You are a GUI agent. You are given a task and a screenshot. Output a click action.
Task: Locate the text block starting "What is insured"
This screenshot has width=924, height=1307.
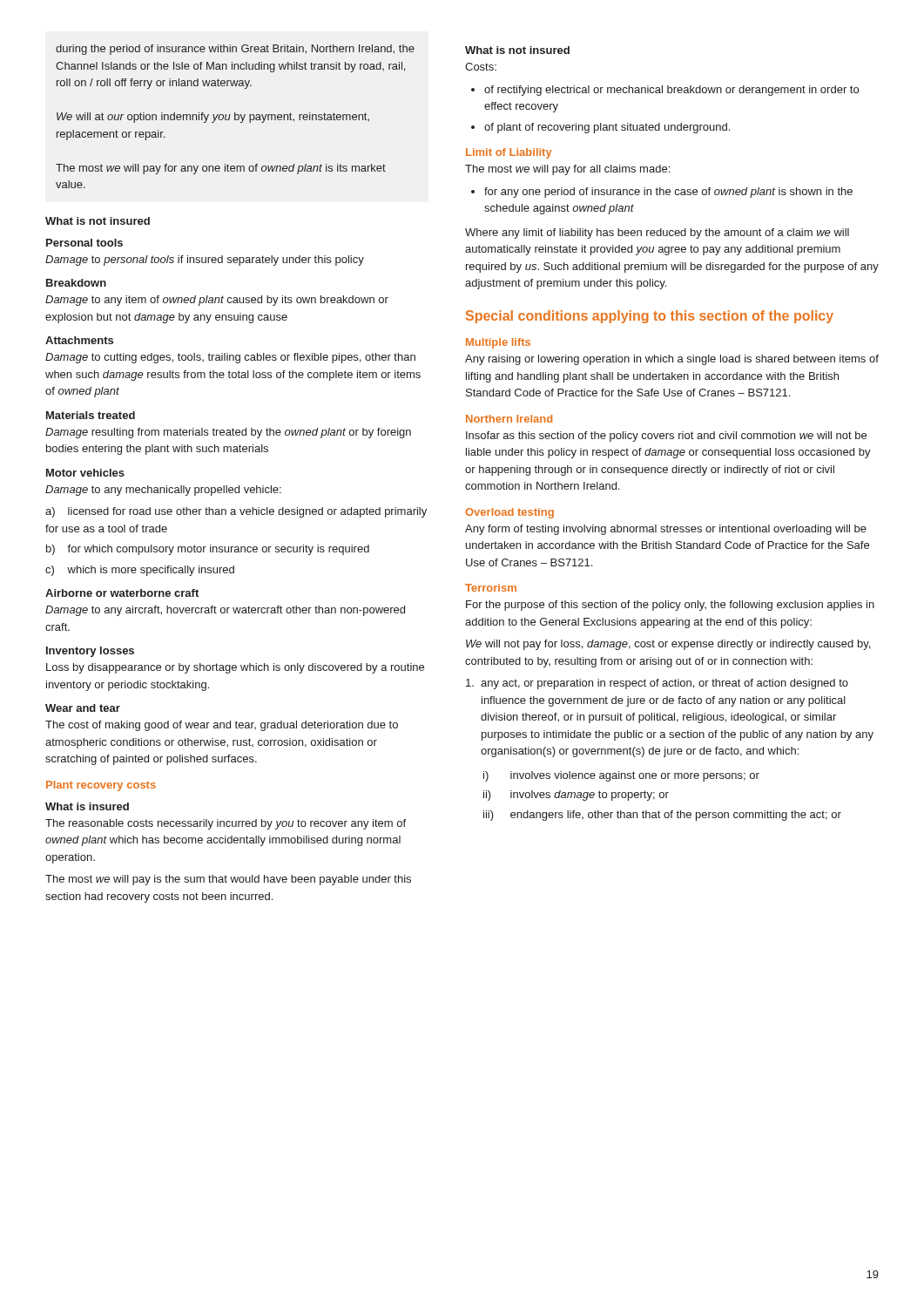point(87,806)
